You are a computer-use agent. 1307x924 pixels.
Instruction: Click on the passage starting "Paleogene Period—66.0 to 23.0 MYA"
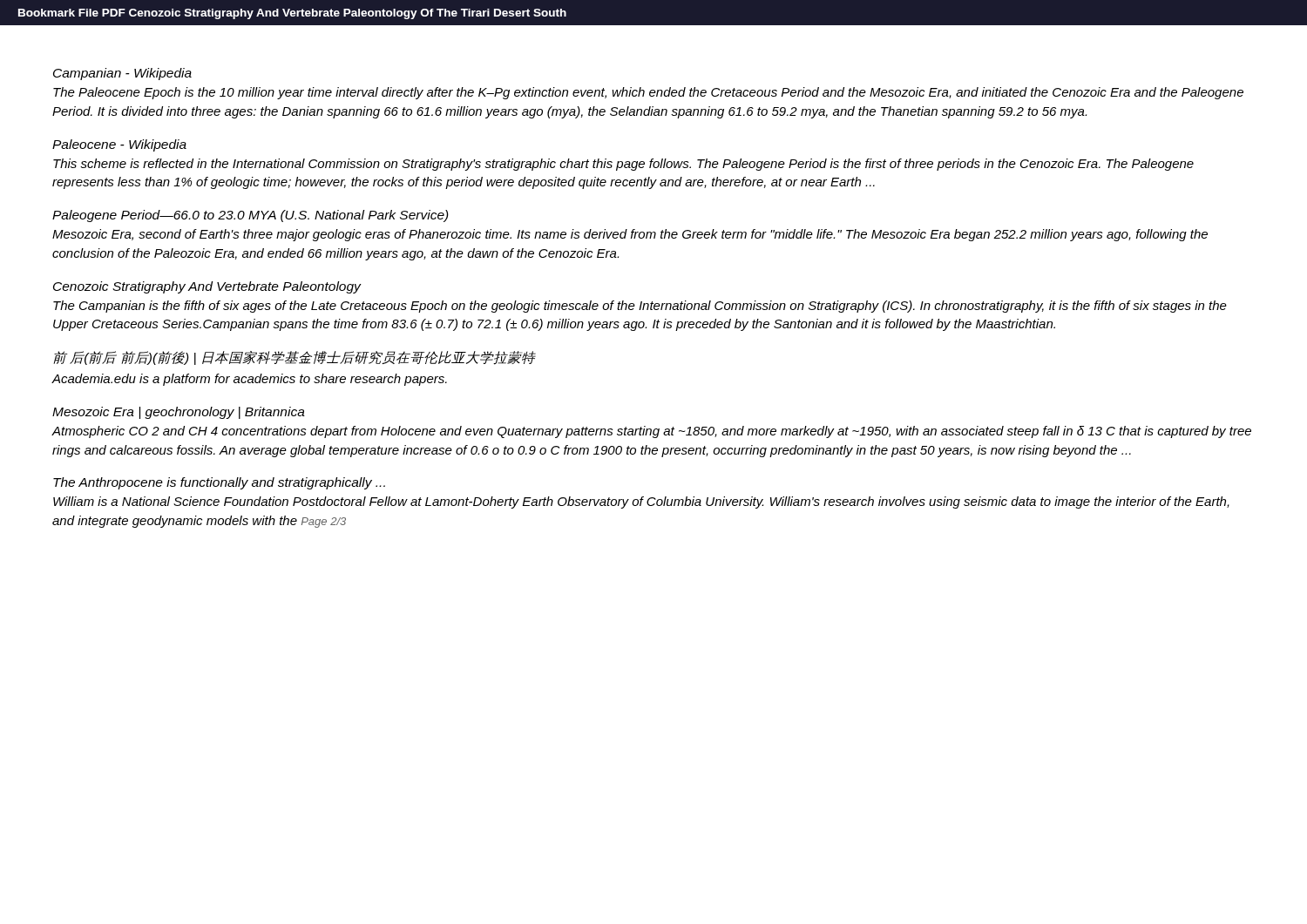251,215
